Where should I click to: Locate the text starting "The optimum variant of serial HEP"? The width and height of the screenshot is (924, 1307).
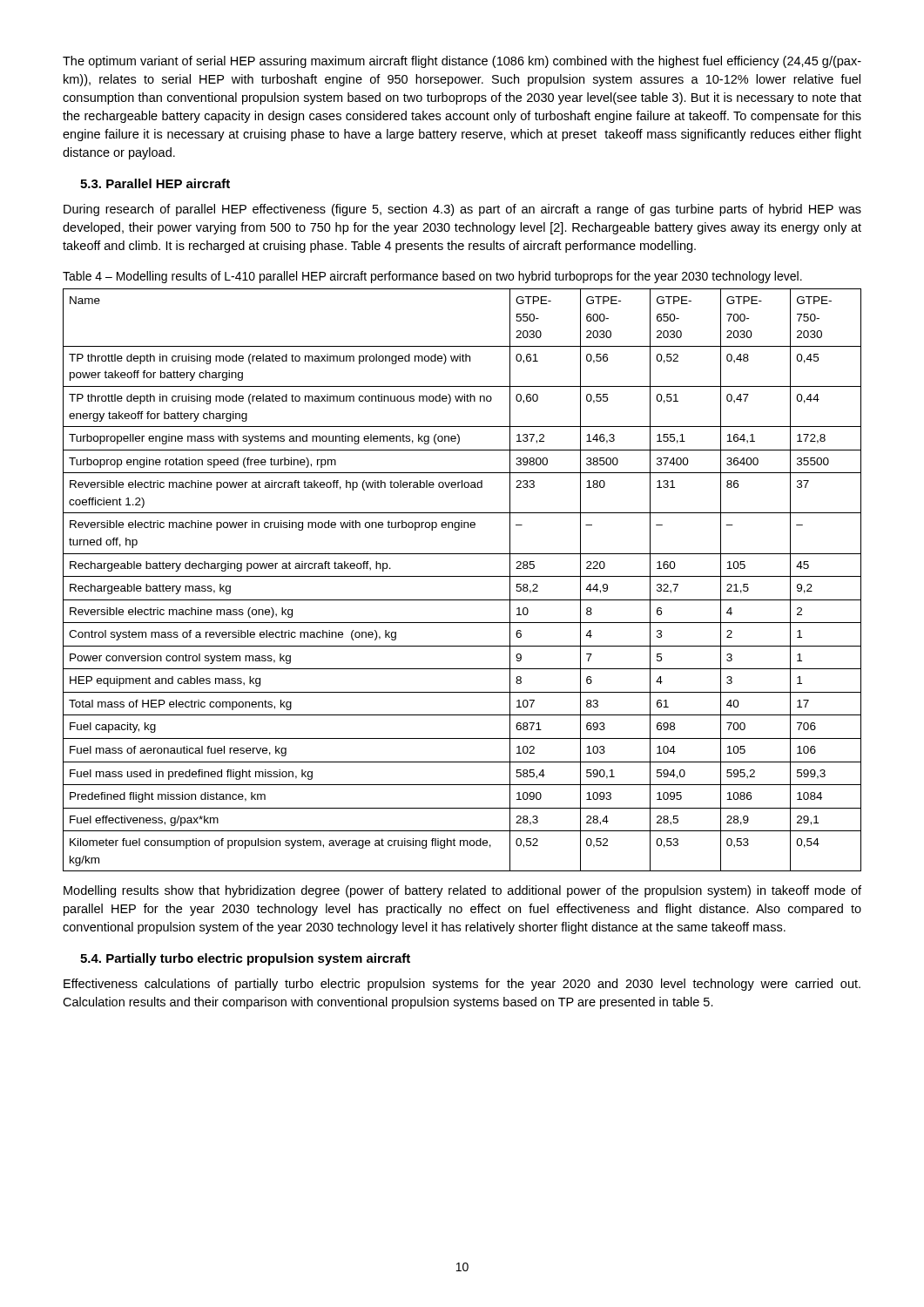coord(462,107)
